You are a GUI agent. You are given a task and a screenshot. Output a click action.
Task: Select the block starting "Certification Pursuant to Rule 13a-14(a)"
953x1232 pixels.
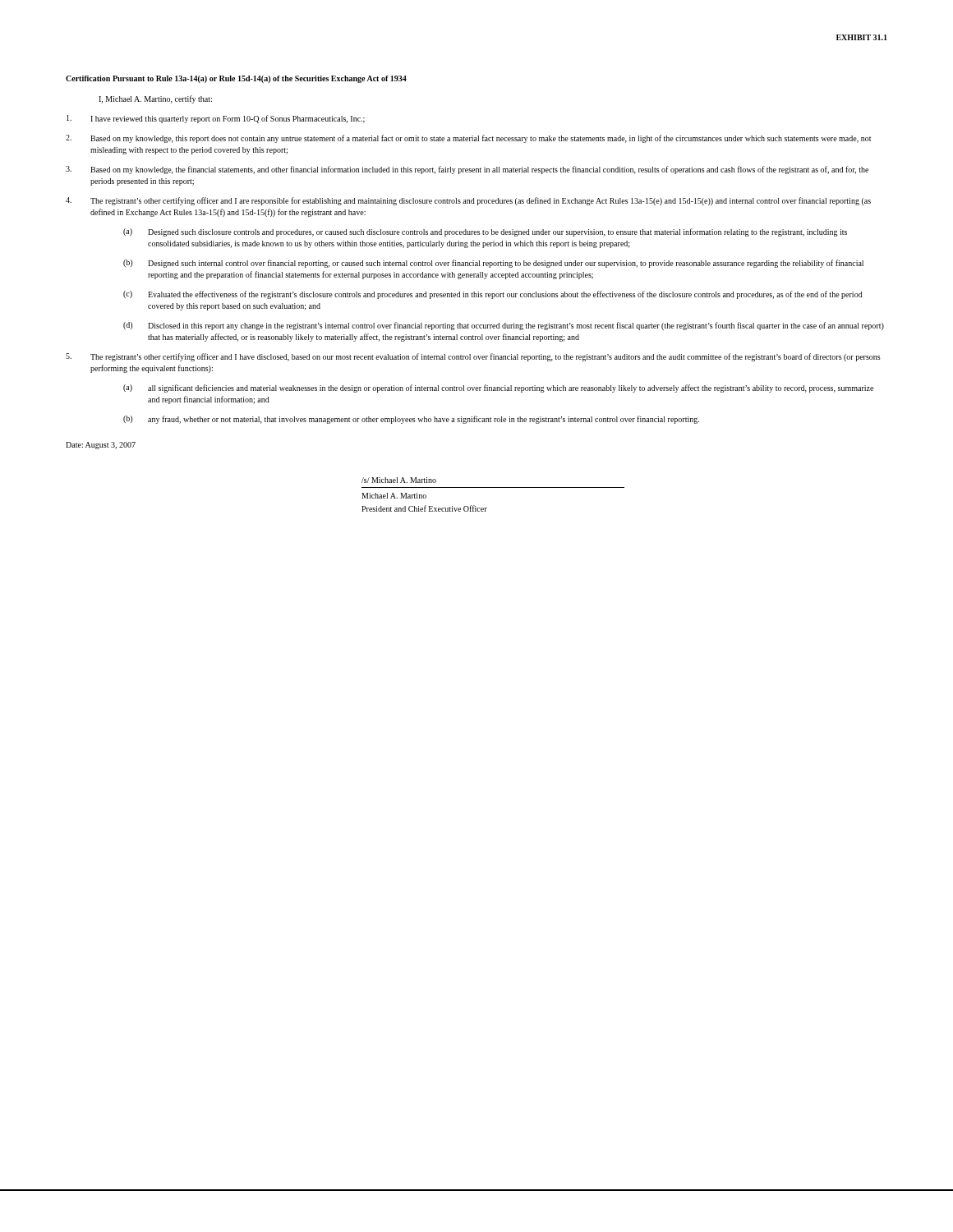click(x=236, y=78)
